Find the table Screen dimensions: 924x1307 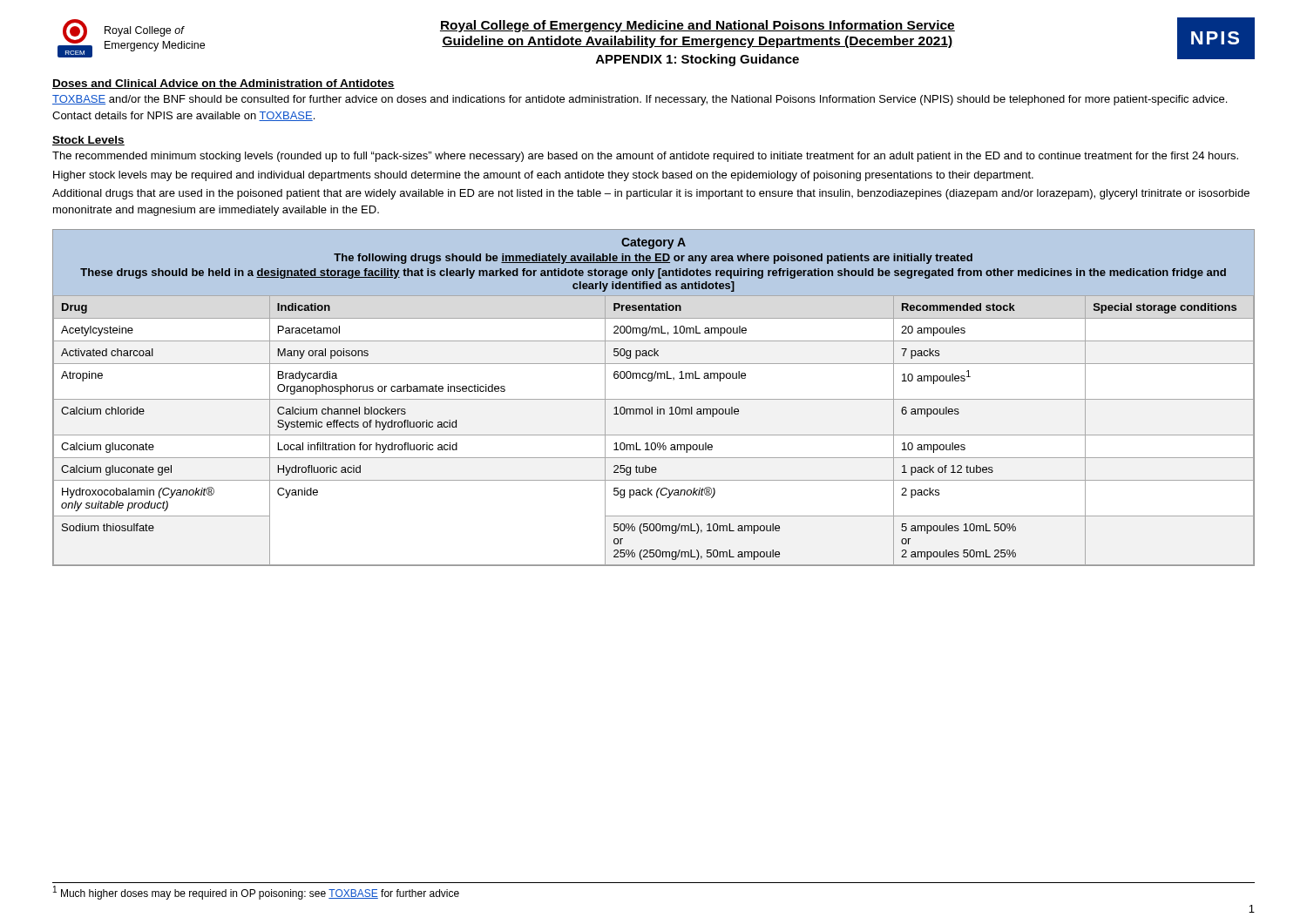pyautogui.click(x=654, y=430)
